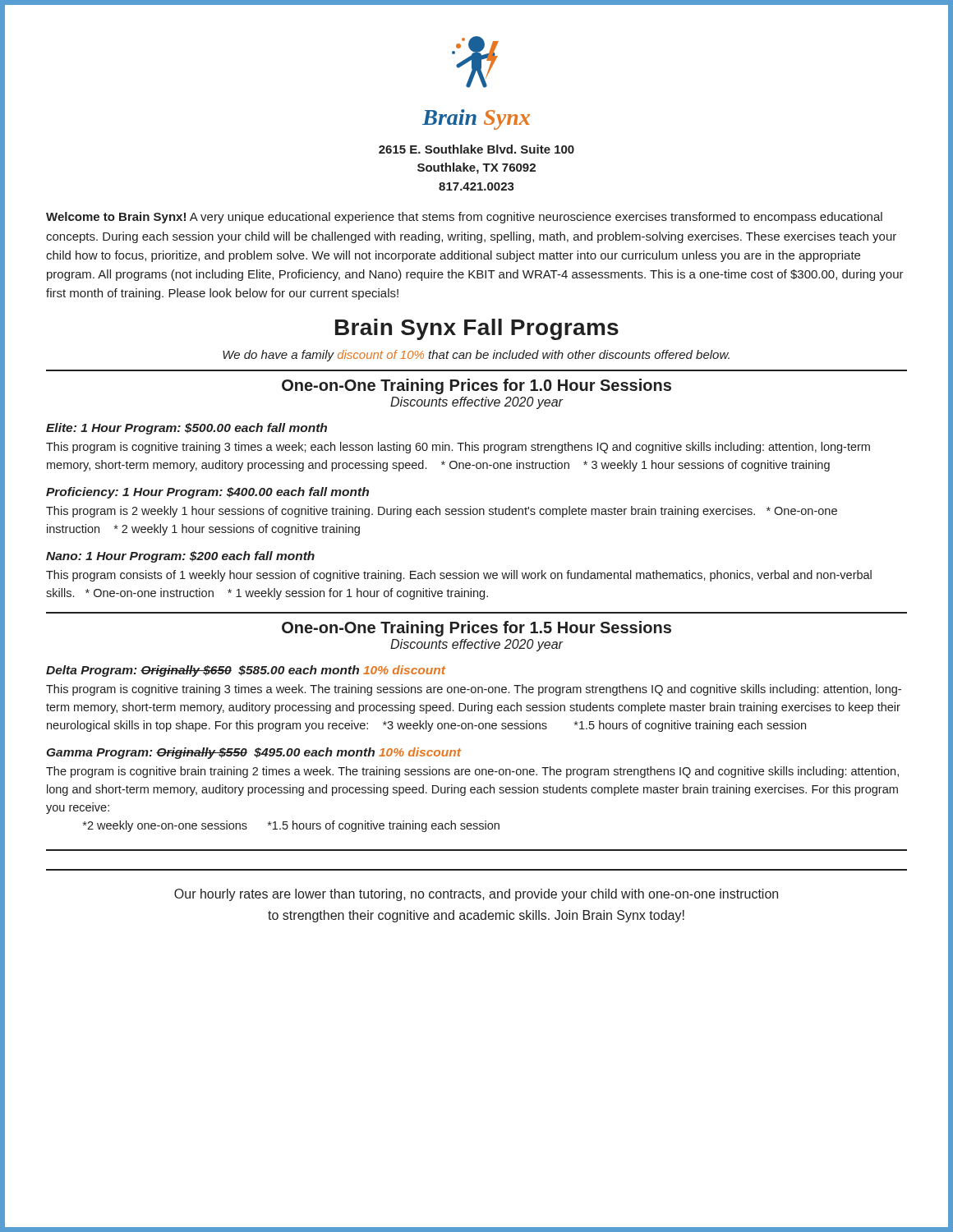Point to the section header beginning "One-on-One Training Prices for 1.0 Hour"
Image resolution: width=953 pixels, height=1232 pixels.
coord(476,393)
